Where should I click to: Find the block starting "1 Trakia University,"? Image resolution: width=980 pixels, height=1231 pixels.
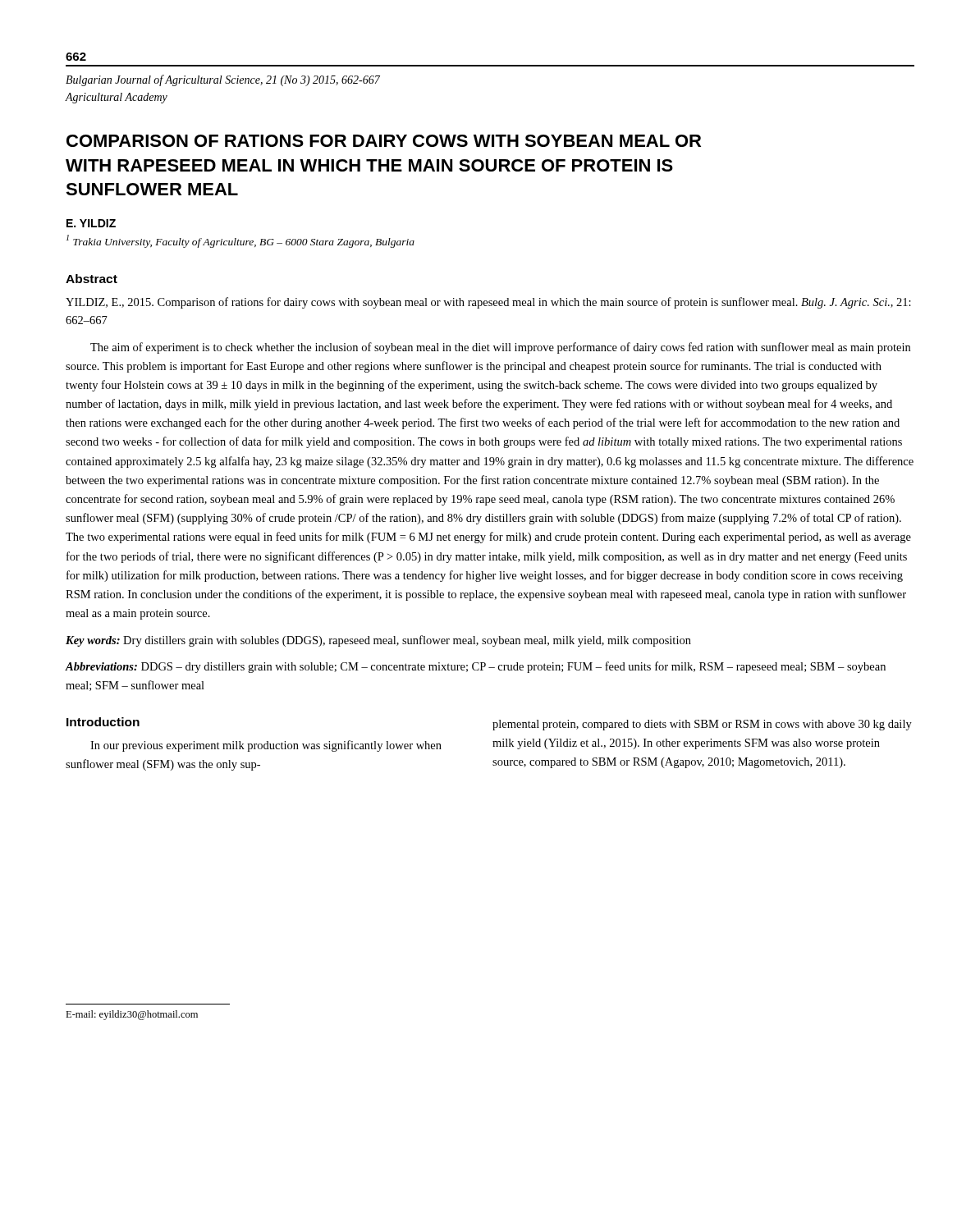[240, 241]
